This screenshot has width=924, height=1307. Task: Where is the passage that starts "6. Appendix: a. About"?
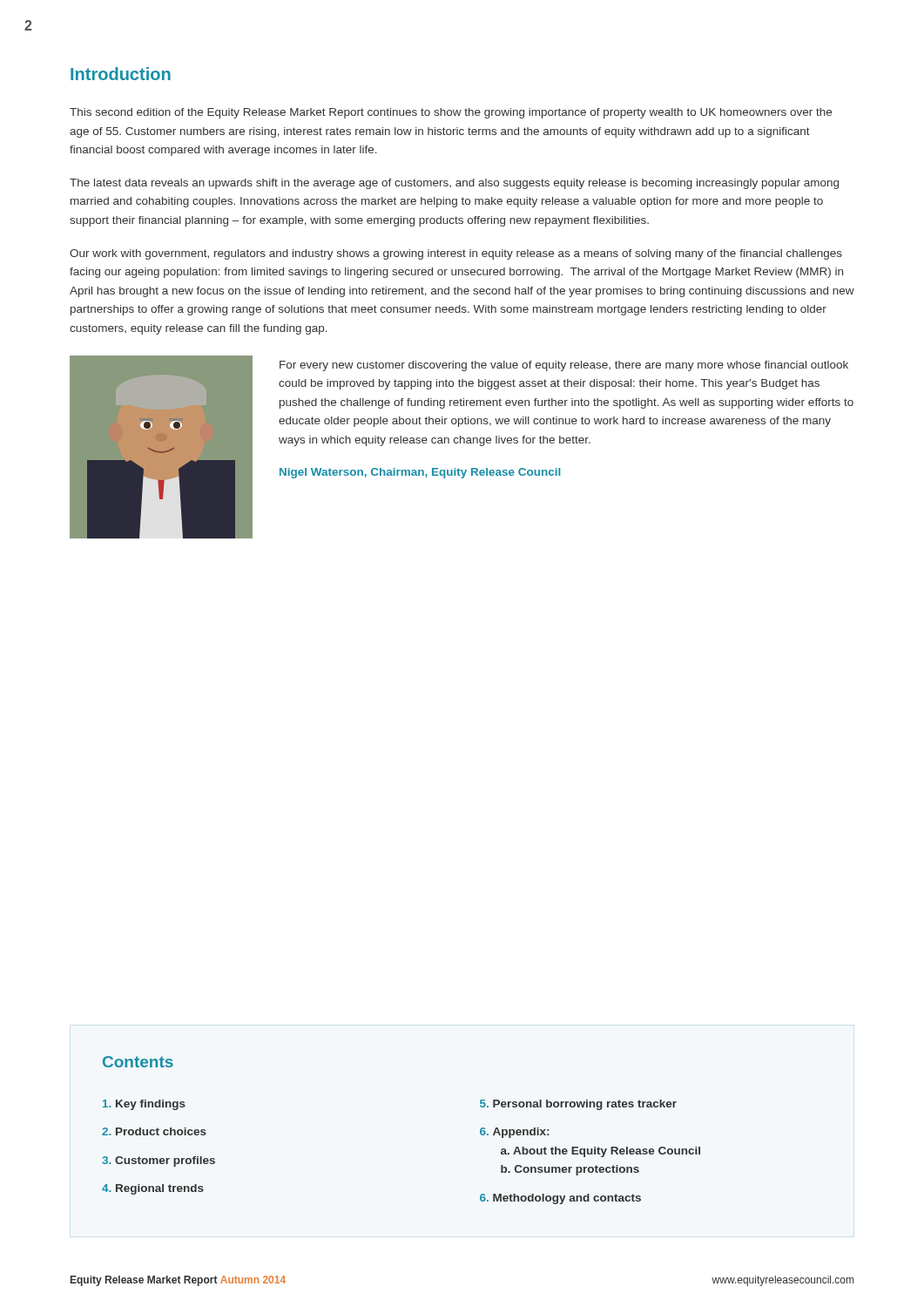pos(651,1152)
